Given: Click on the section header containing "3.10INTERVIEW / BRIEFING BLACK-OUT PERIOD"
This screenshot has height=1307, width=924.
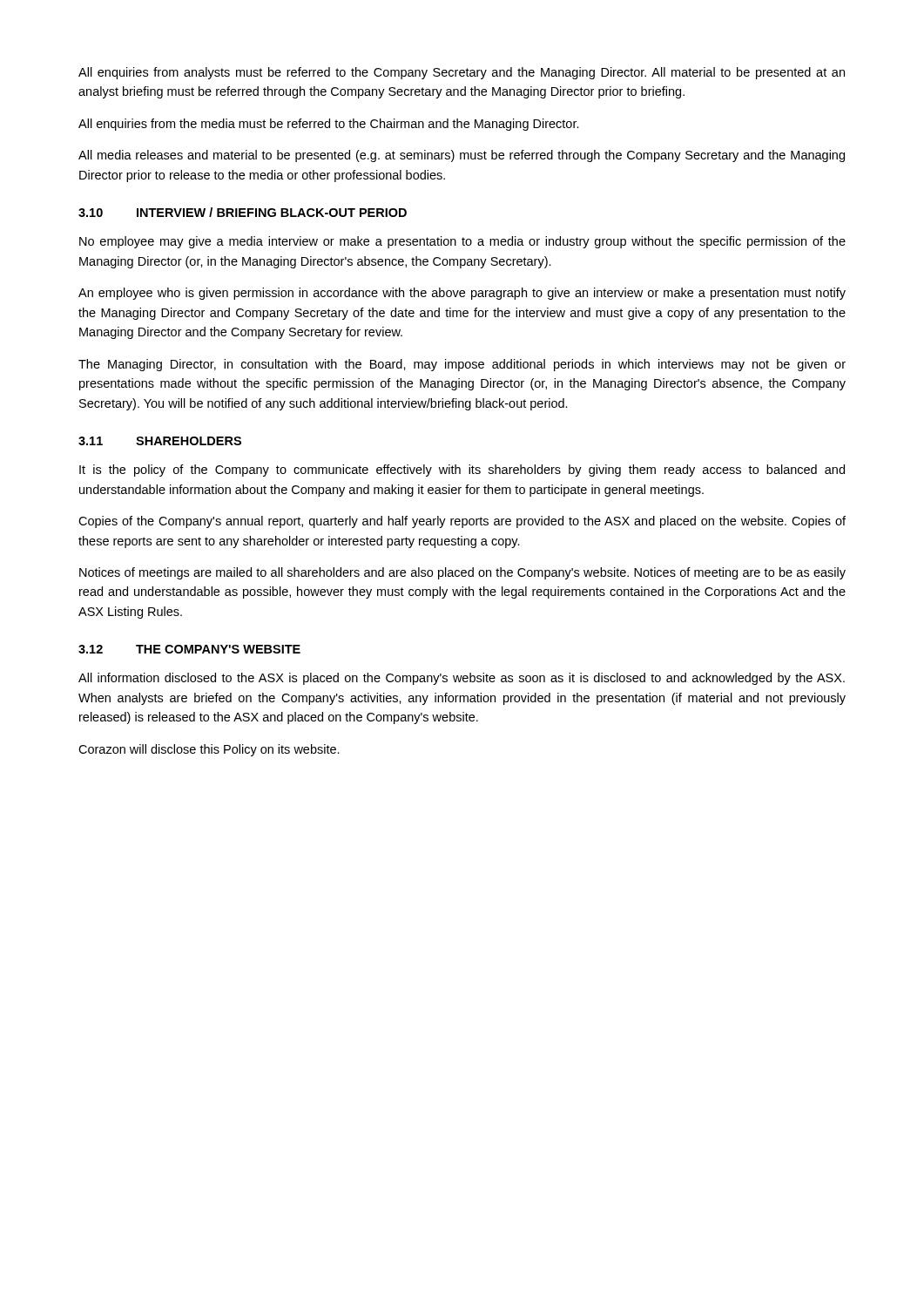Looking at the screenshot, I should click(x=243, y=213).
